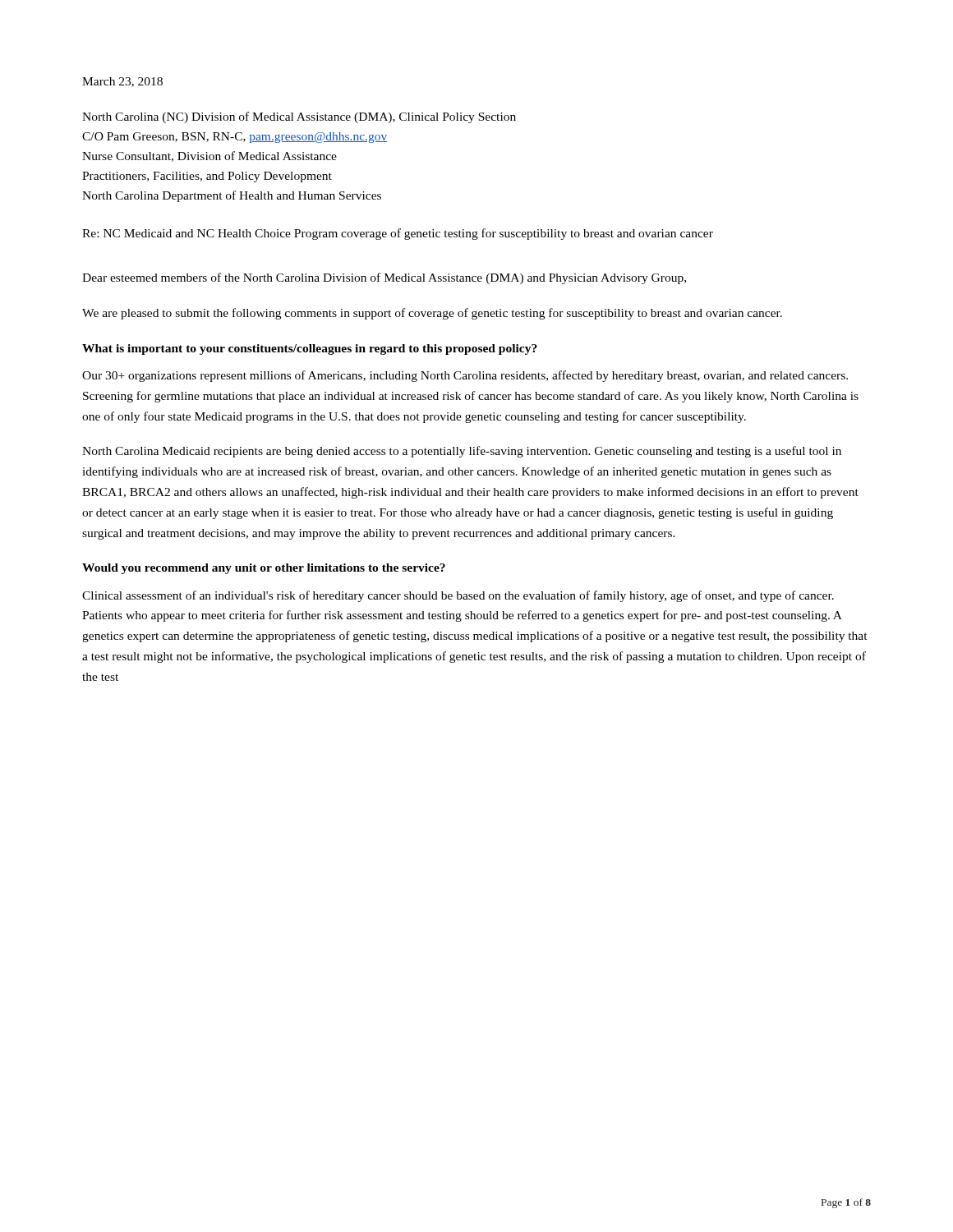Click on the text starting "March 23, 2018"
Viewport: 953px width, 1232px height.
(123, 81)
